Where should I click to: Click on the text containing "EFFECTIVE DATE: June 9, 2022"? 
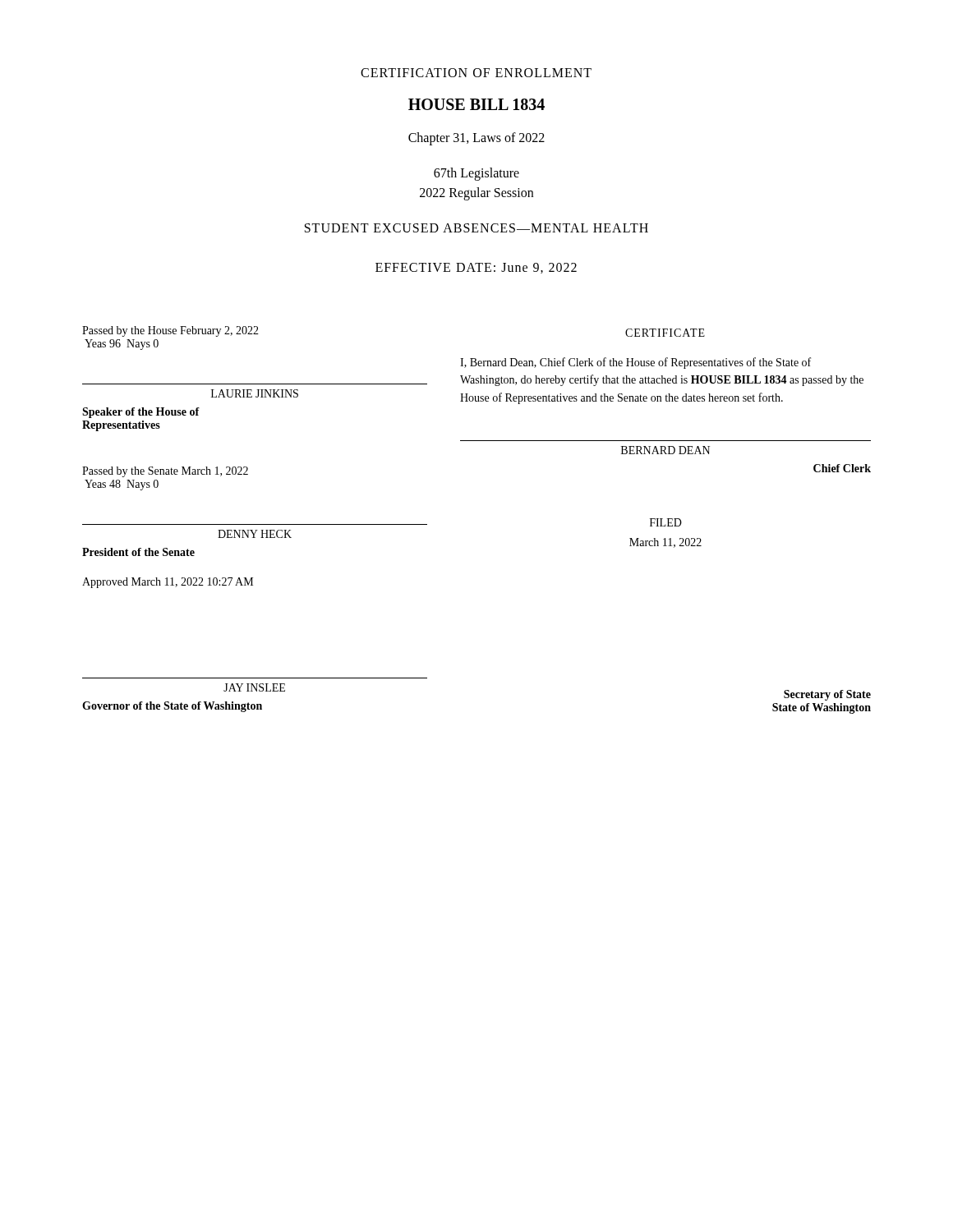[x=476, y=267]
